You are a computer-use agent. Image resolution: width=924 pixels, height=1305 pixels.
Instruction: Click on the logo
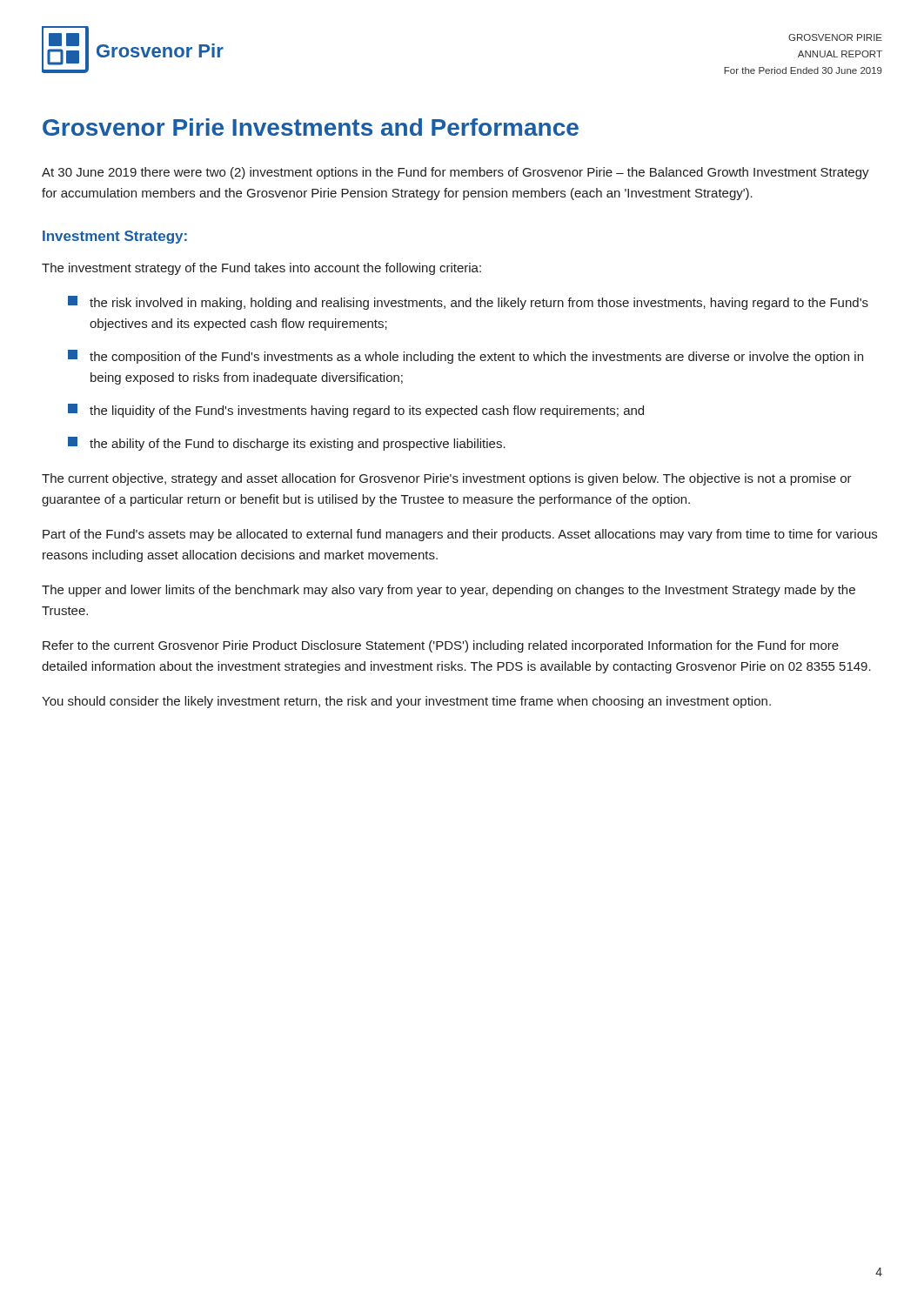pyautogui.click(x=133, y=51)
